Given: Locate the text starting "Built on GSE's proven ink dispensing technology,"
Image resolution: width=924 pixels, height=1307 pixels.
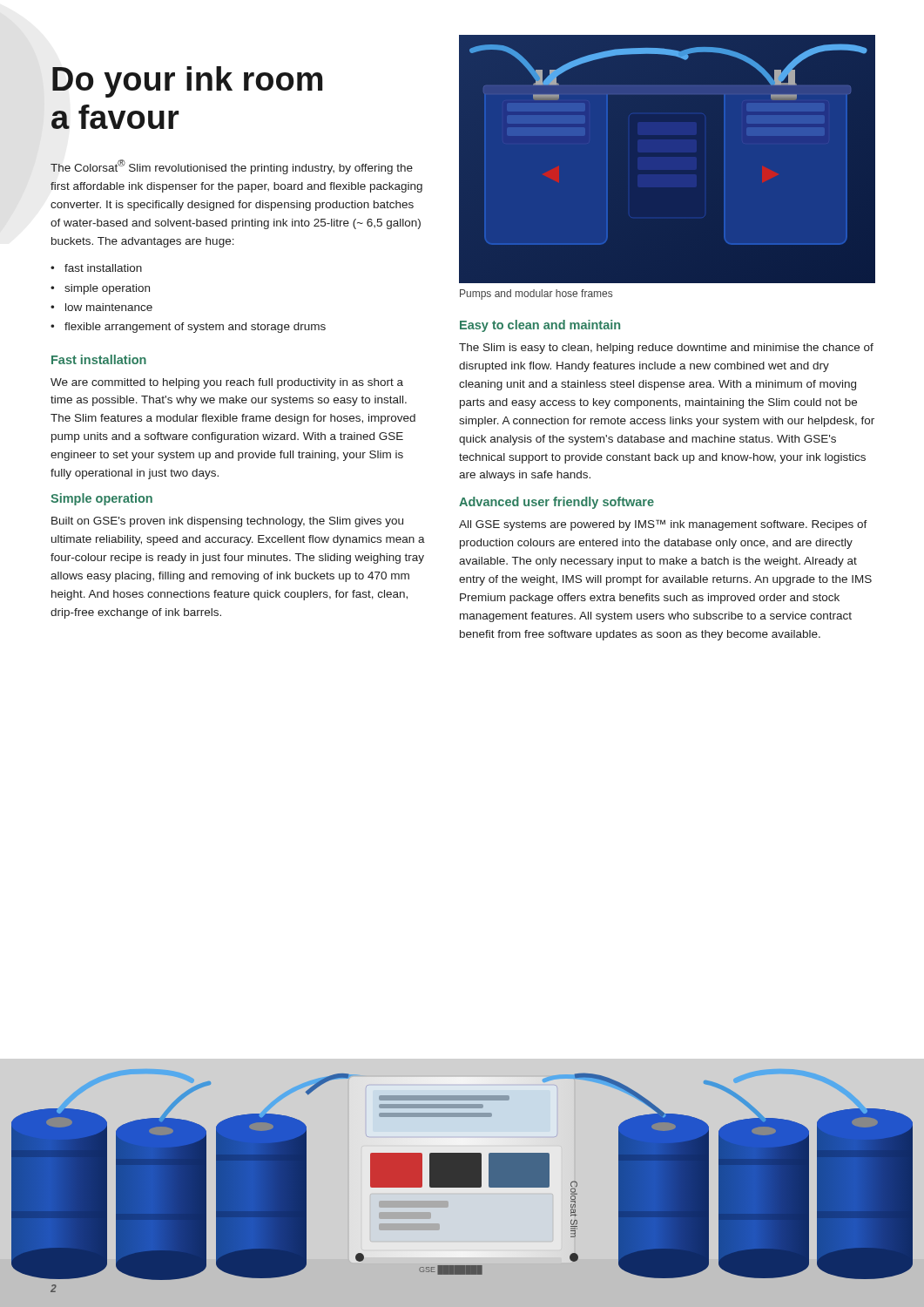Looking at the screenshot, I should (238, 566).
